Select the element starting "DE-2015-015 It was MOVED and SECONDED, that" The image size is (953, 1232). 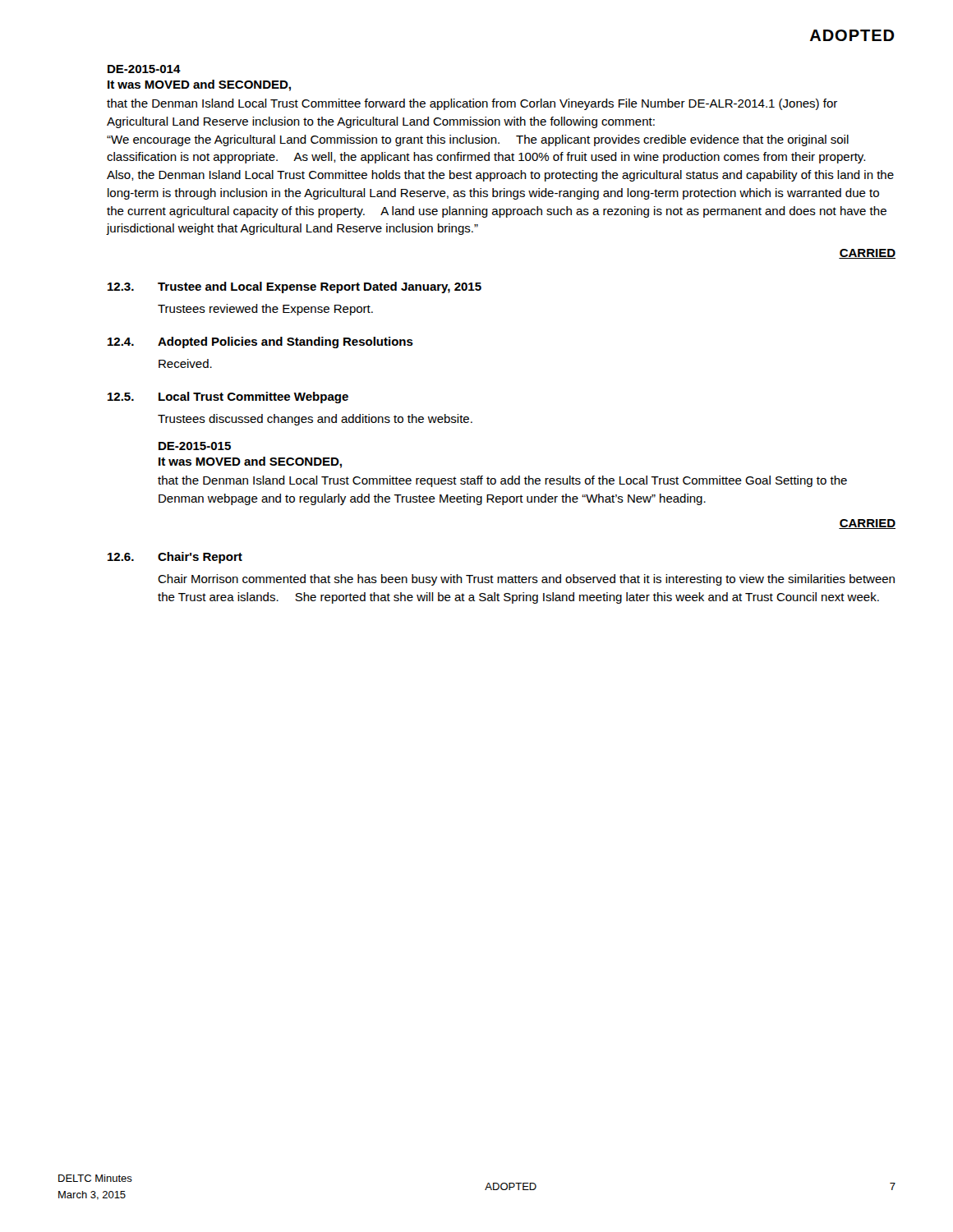tap(527, 484)
